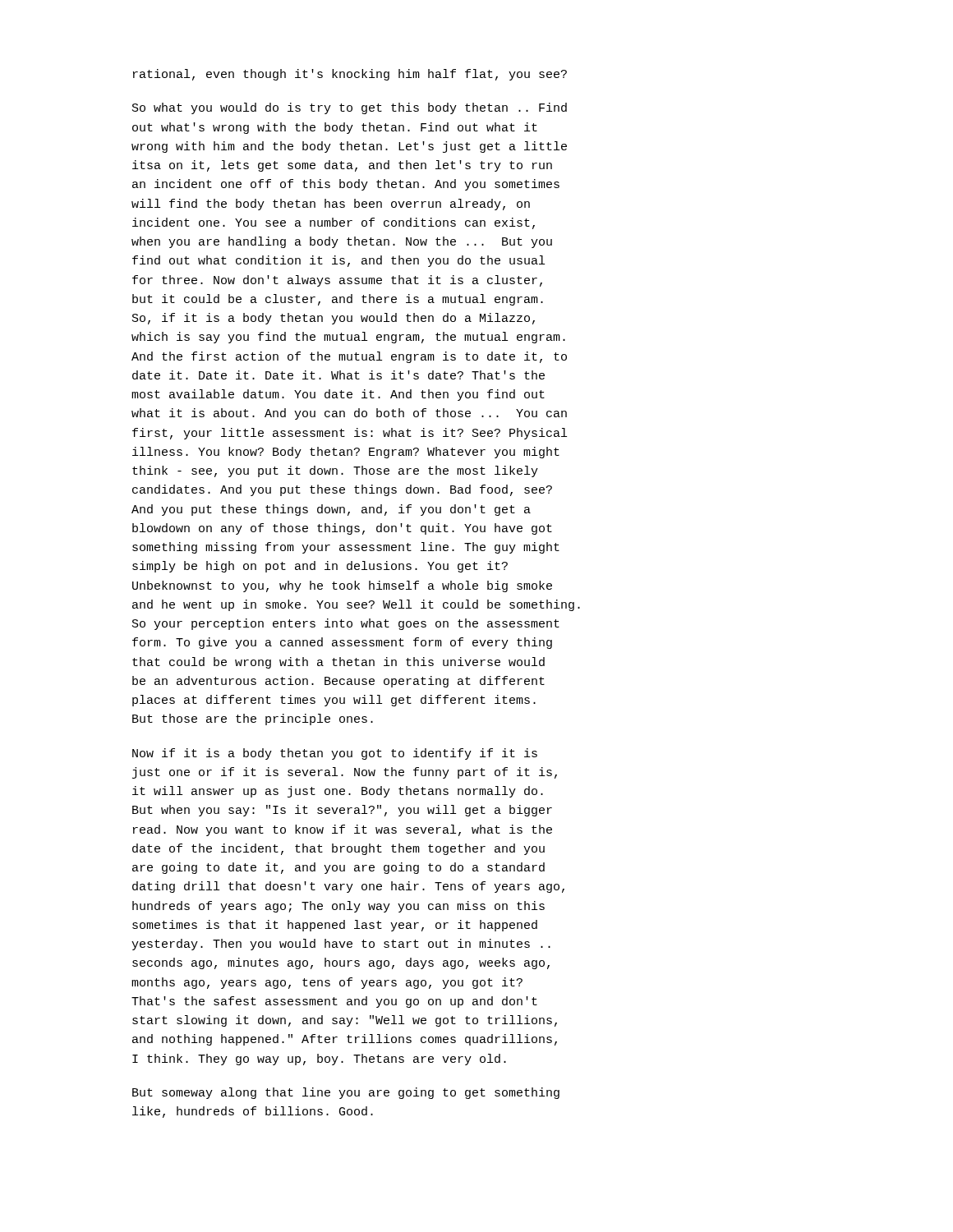Click on the text starting "But someway along that line"
953x1232 pixels.
click(x=346, y=1103)
